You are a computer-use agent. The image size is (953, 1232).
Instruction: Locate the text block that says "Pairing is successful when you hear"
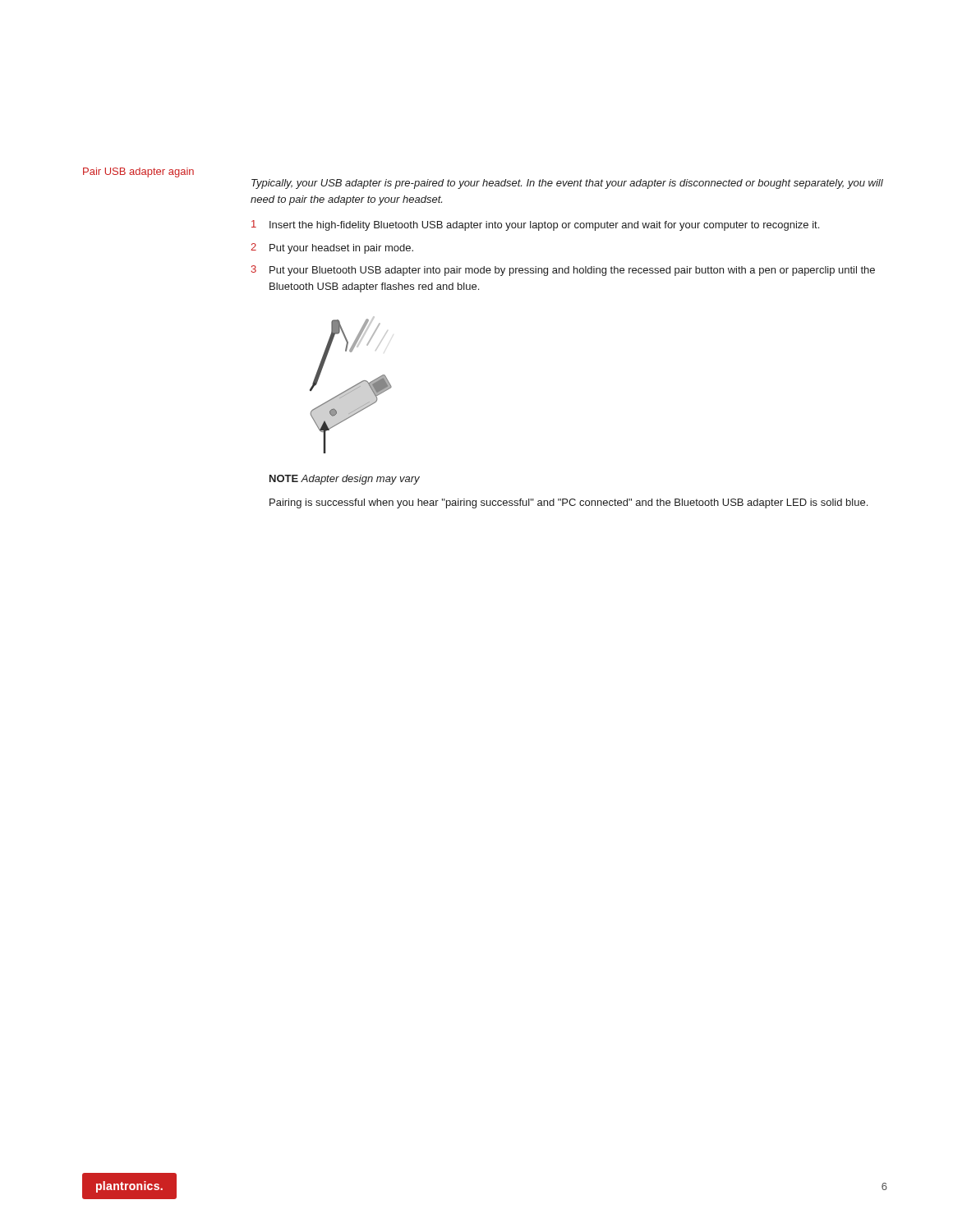click(x=569, y=502)
